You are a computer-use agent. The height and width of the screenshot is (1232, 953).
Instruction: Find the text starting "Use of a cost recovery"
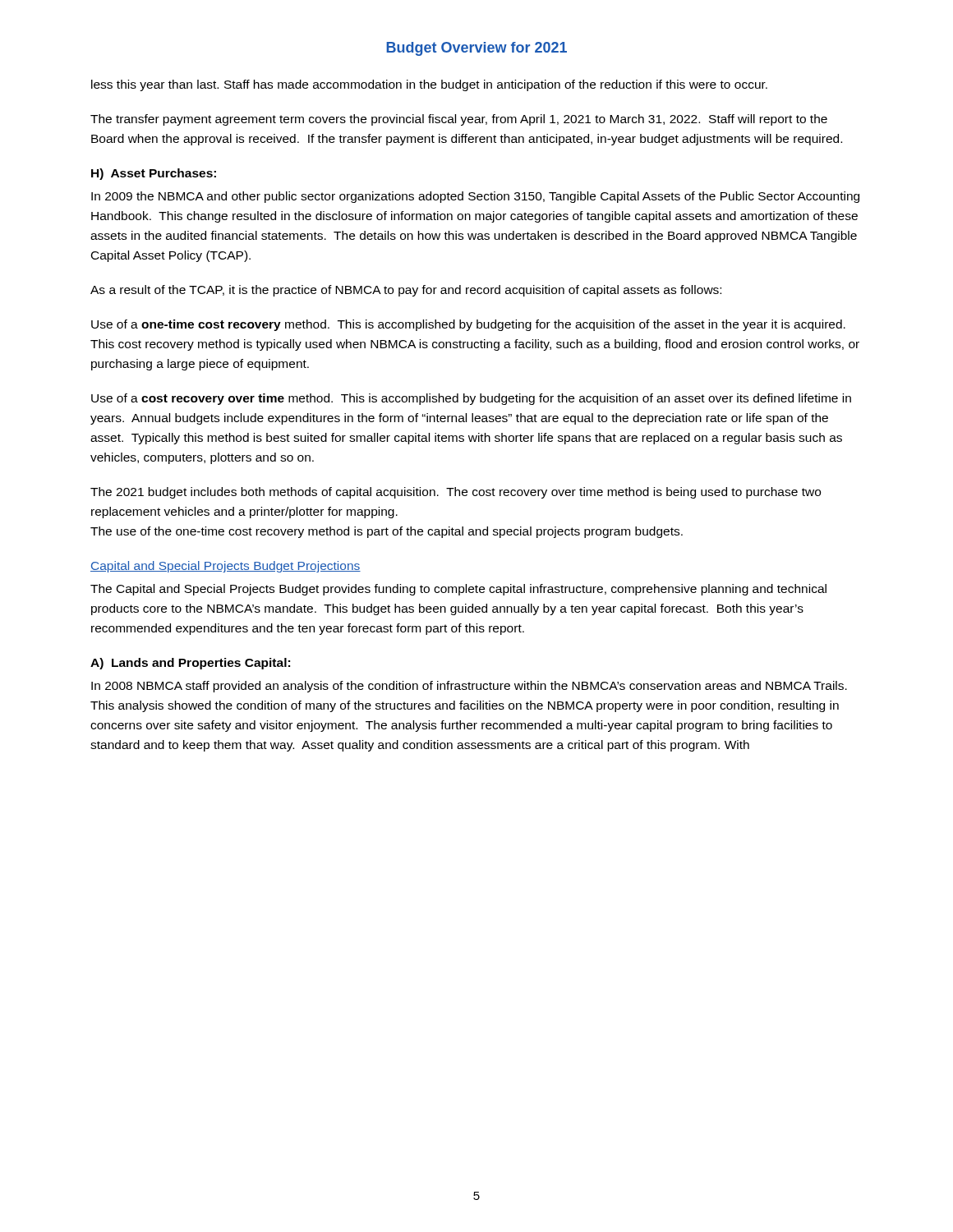(471, 428)
